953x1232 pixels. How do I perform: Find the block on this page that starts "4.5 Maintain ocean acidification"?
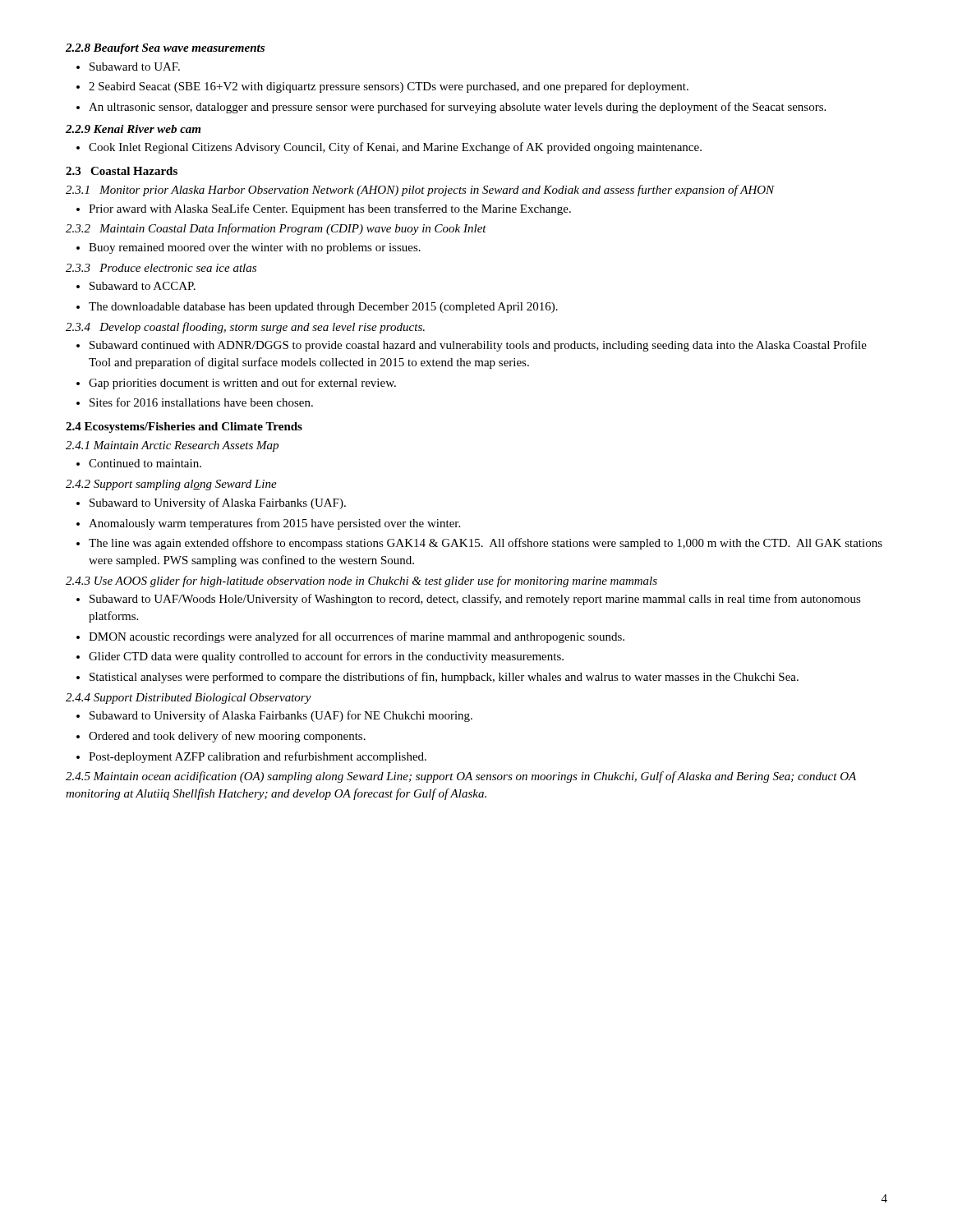(x=476, y=785)
